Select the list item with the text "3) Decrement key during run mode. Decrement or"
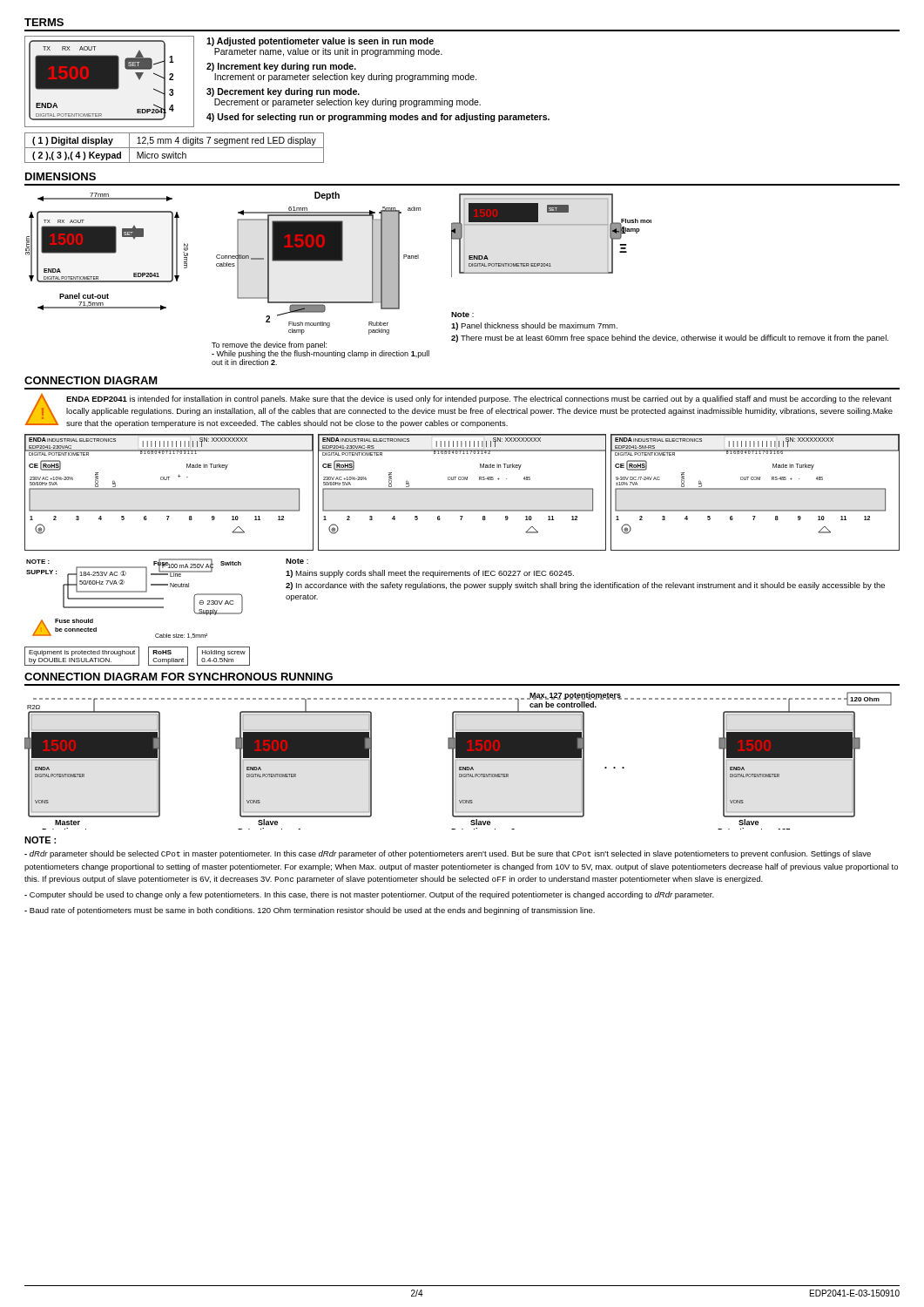 [x=344, y=97]
